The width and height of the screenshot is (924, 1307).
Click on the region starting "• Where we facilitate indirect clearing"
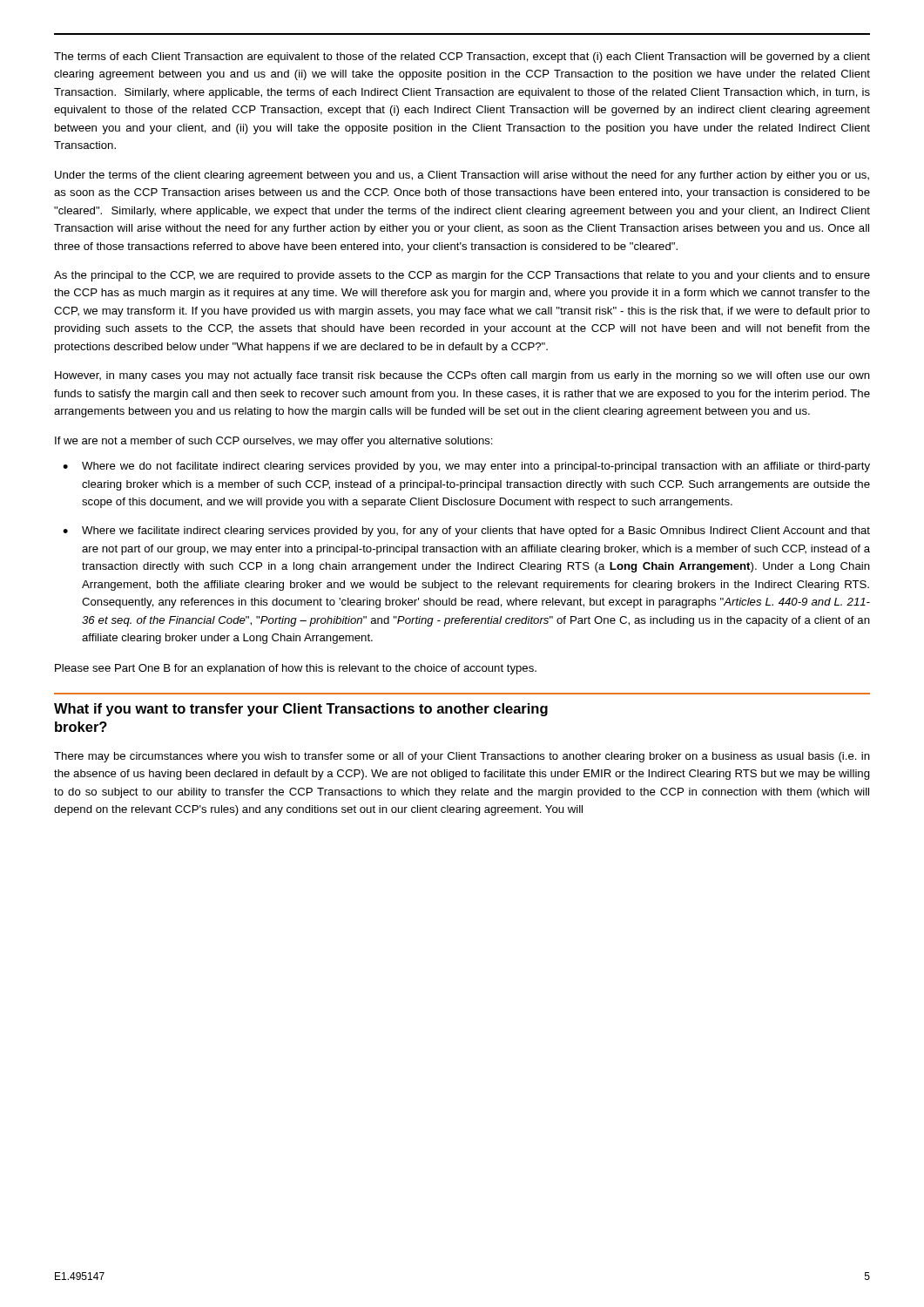pyautogui.click(x=466, y=585)
